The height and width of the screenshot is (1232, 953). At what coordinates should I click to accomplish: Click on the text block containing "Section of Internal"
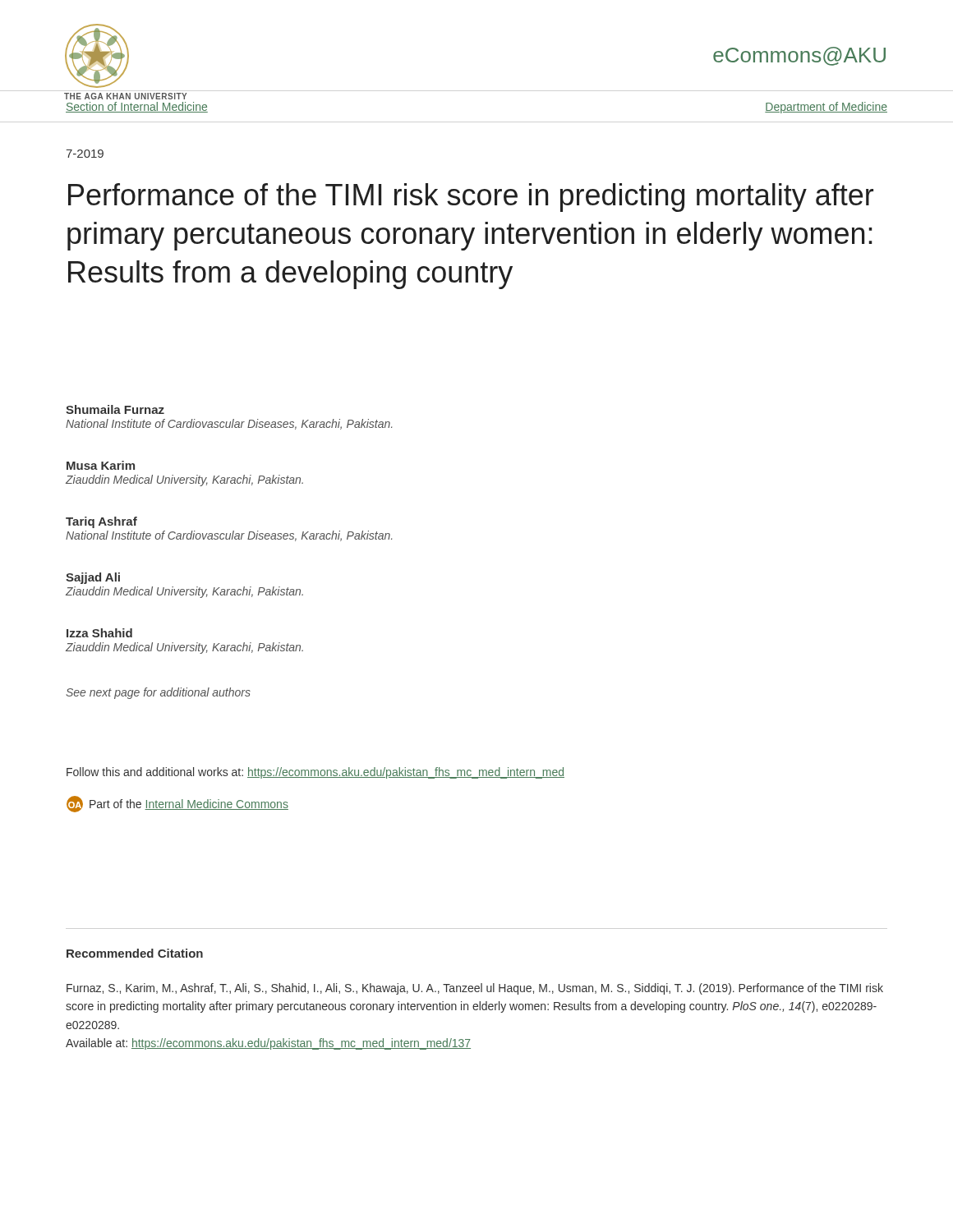137,107
